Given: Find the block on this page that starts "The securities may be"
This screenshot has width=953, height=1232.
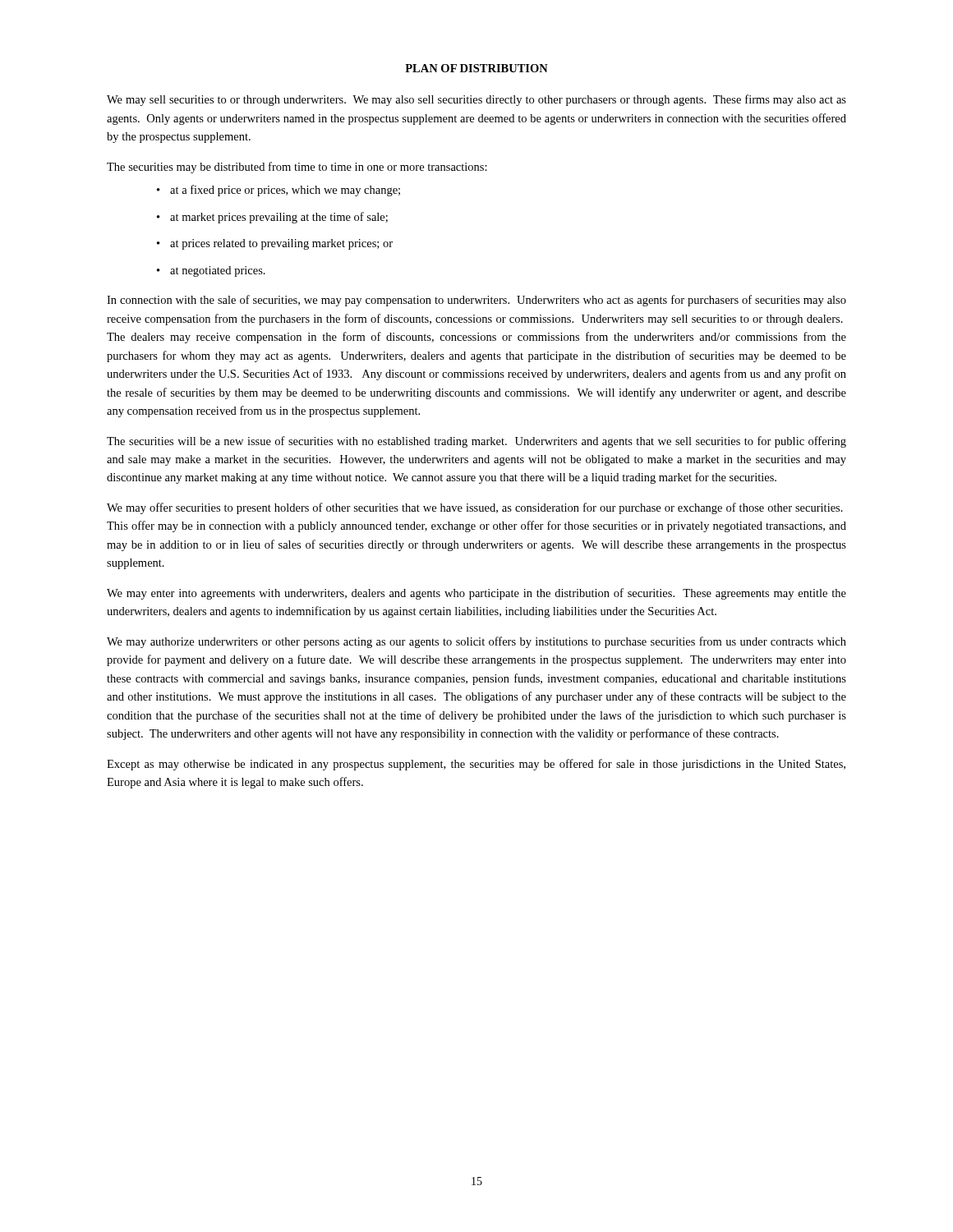Looking at the screenshot, I should coord(297,167).
